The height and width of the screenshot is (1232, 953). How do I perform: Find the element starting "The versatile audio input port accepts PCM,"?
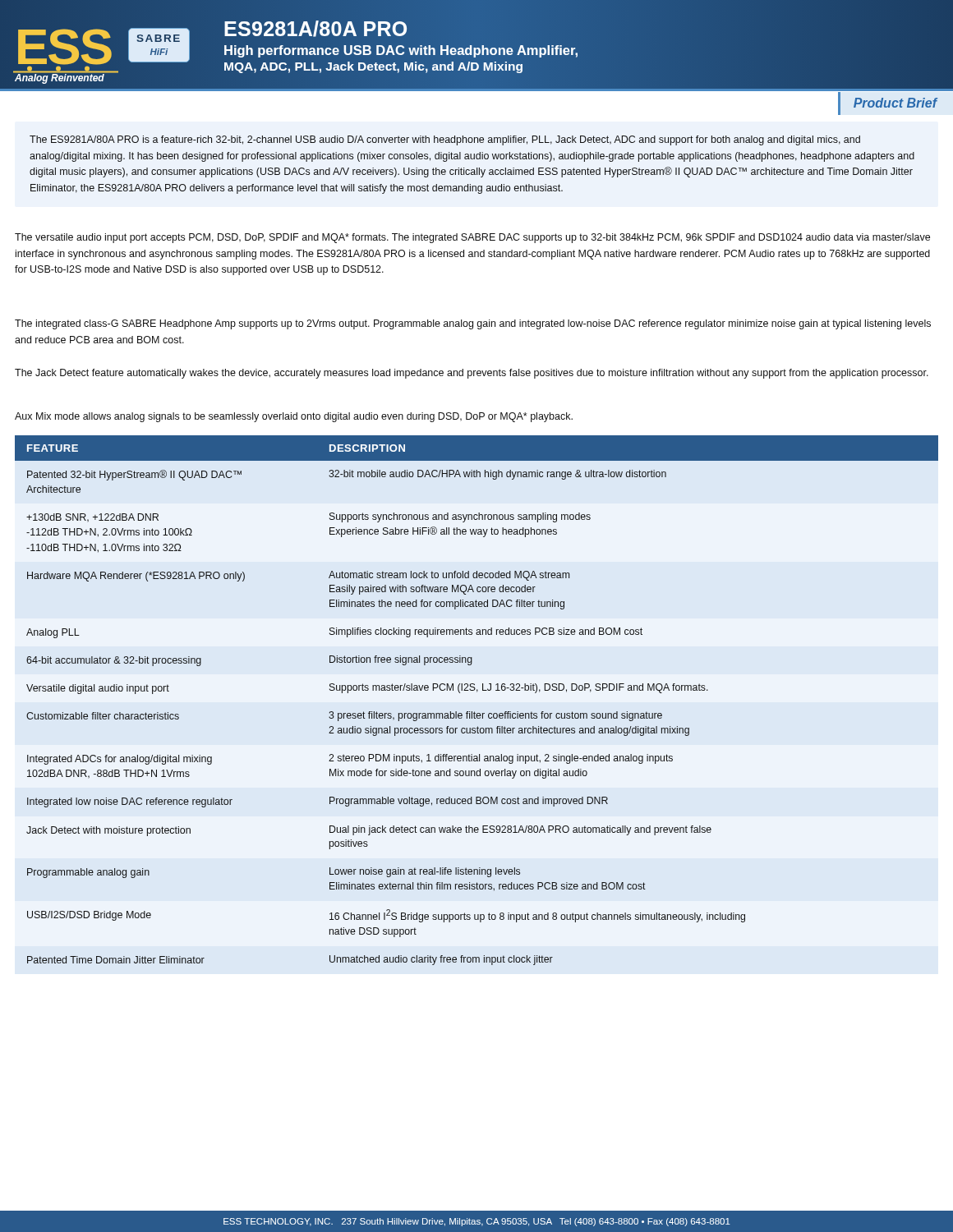coord(473,253)
